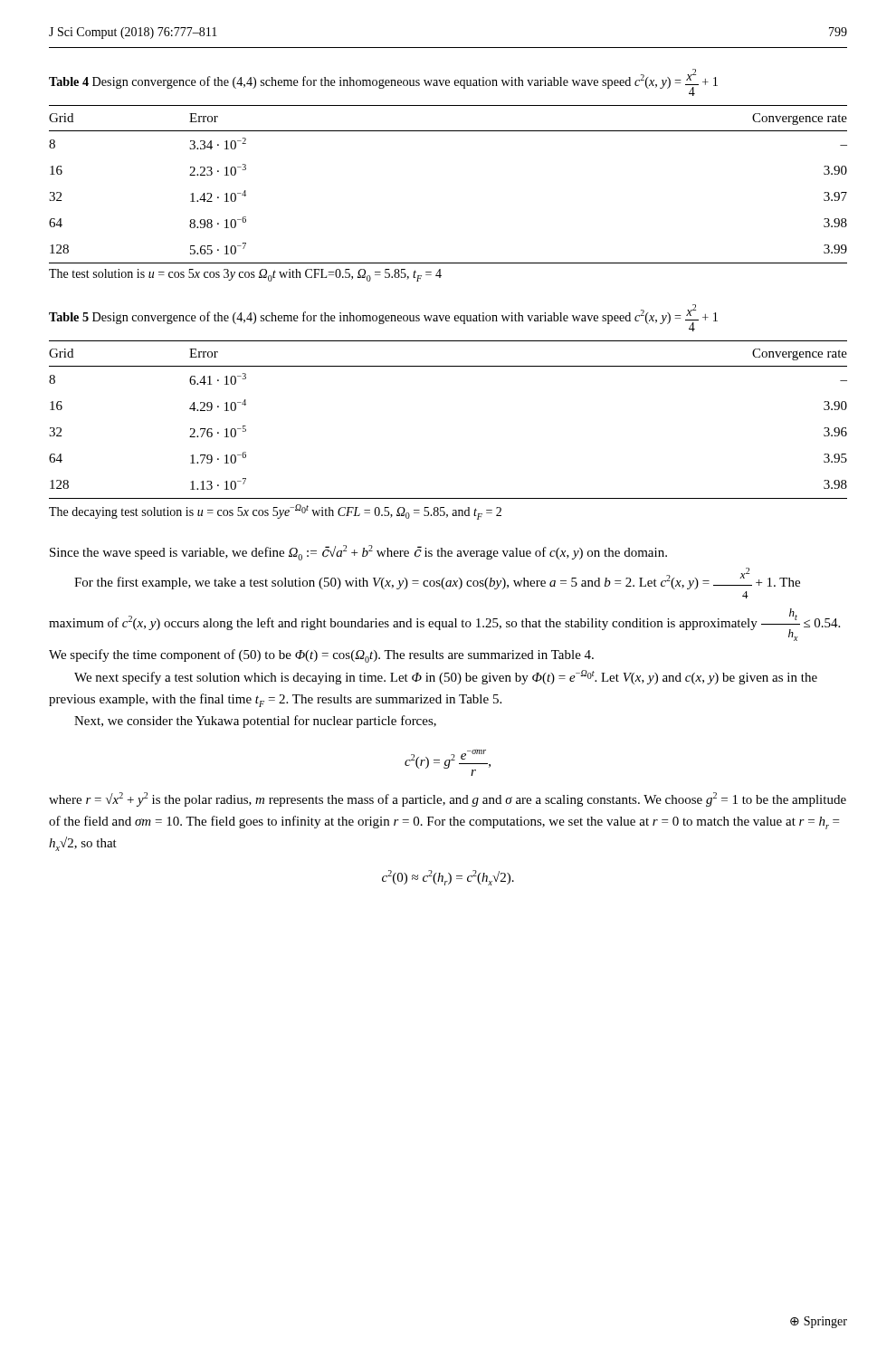Point to the block beginning "where r ="
This screenshot has height=1358, width=896.
[448, 822]
